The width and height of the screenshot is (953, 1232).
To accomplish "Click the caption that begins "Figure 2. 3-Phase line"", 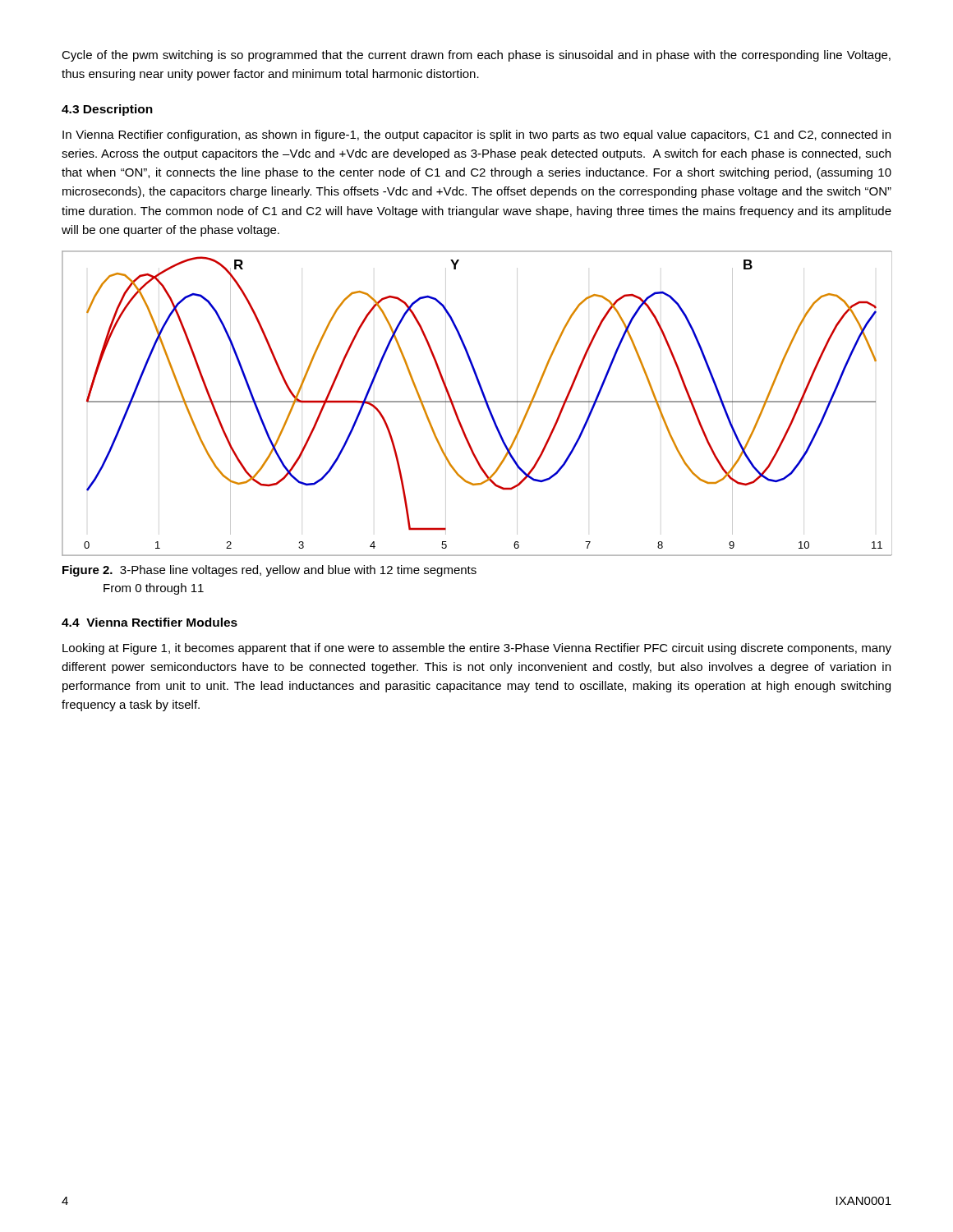I will pos(269,579).
